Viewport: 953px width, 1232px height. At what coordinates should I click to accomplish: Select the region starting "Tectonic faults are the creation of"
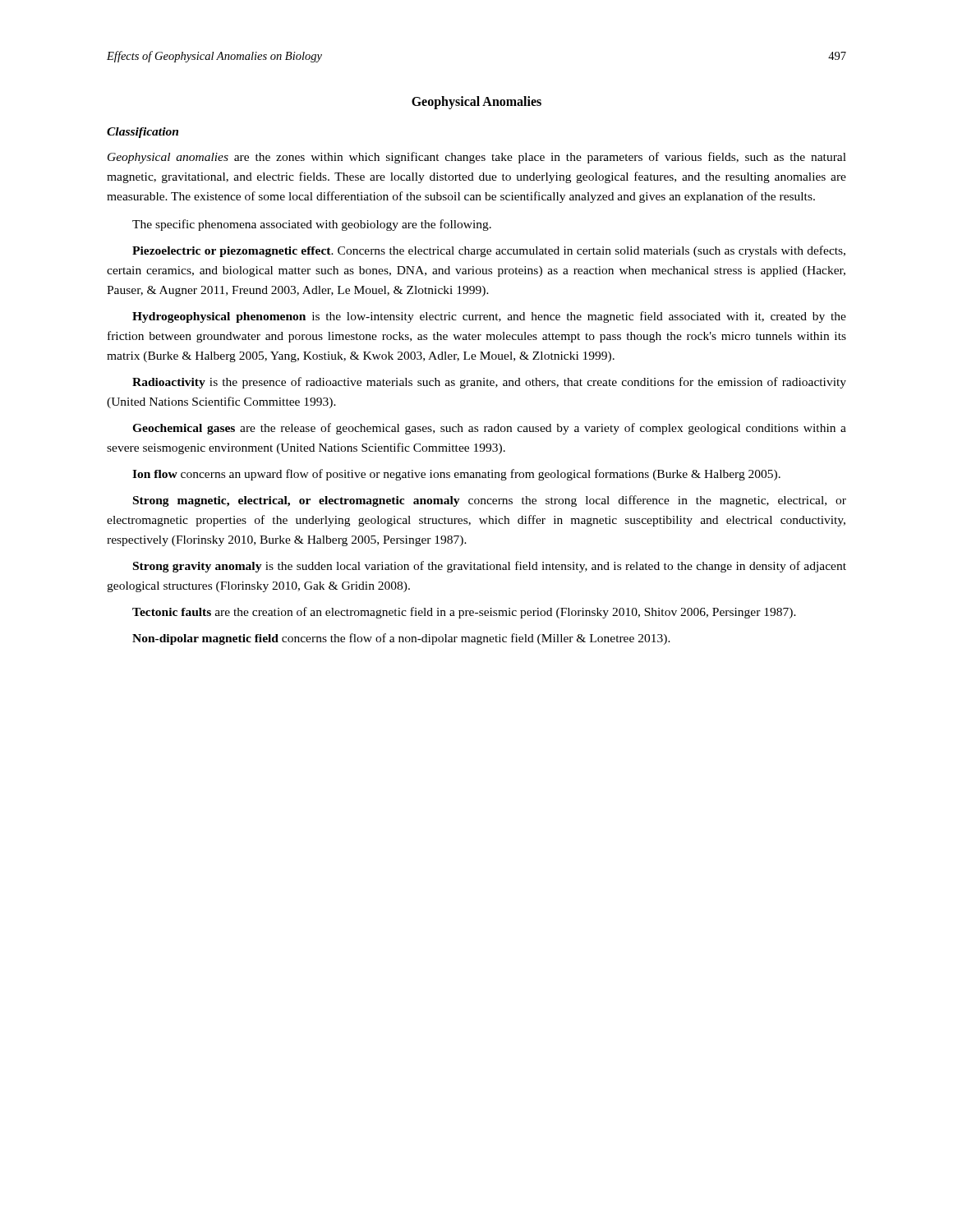tap(464, 612)
